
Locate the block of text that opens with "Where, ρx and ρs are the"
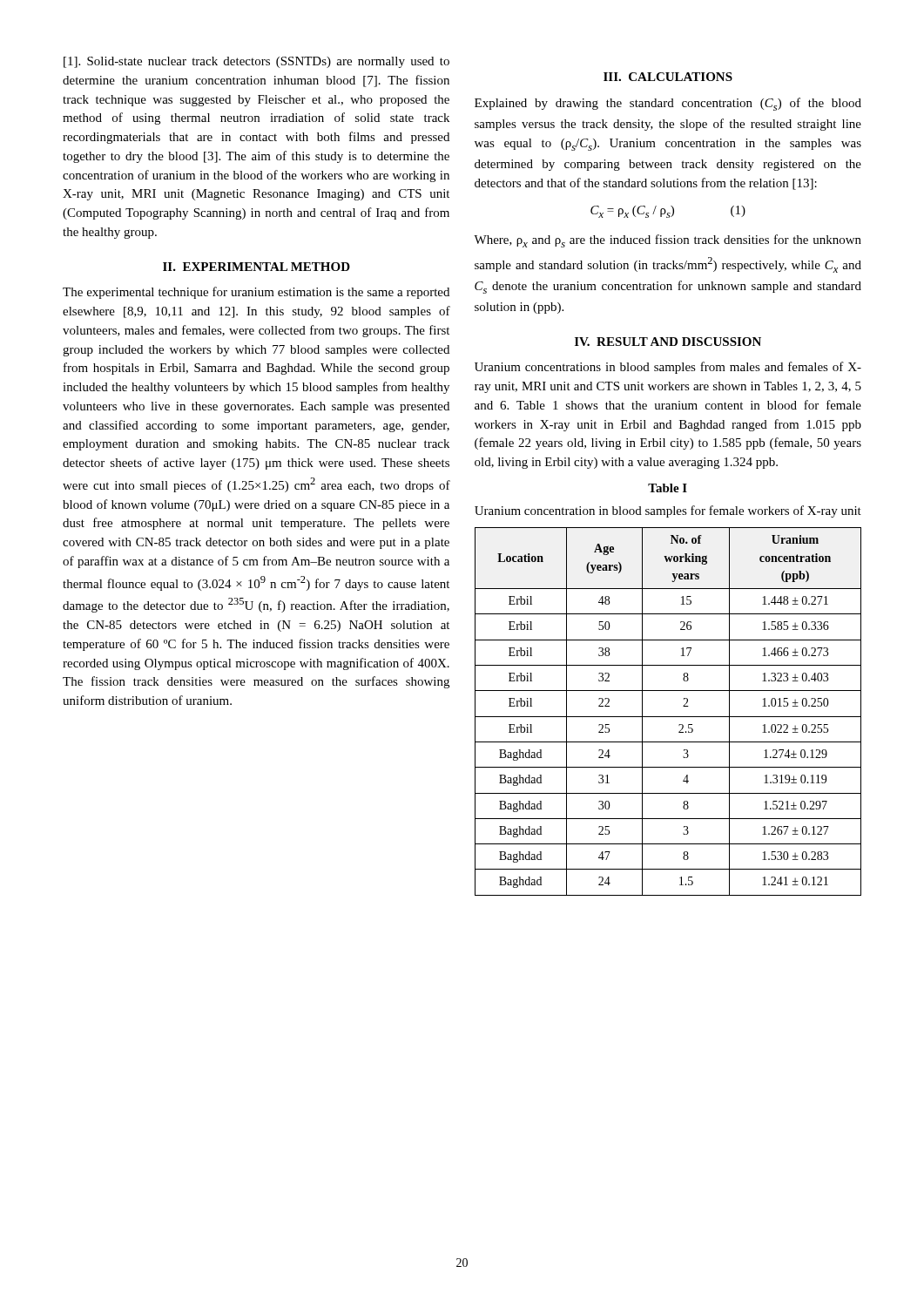point(668,273)
